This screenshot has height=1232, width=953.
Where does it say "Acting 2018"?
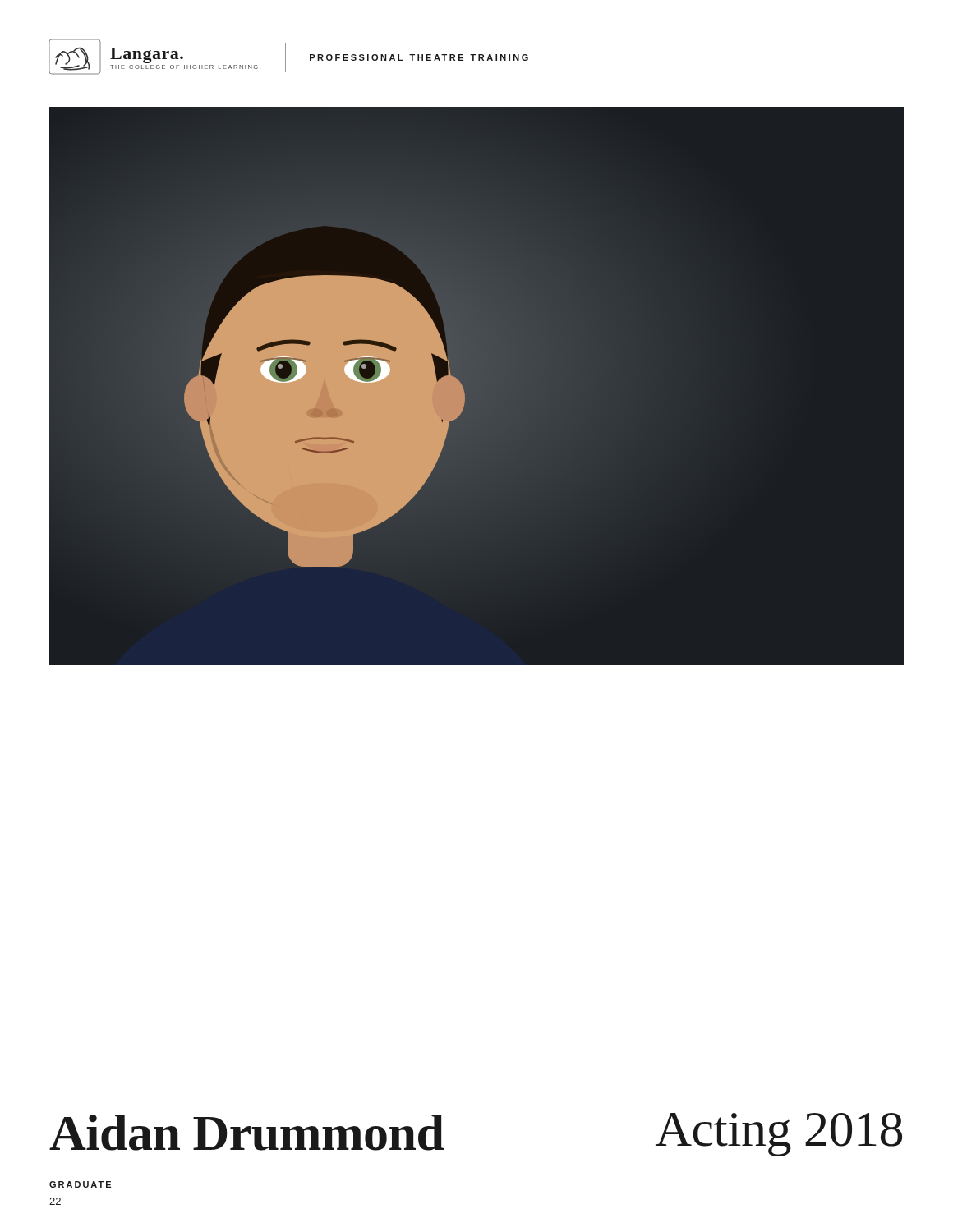[x=779, y=1129]
